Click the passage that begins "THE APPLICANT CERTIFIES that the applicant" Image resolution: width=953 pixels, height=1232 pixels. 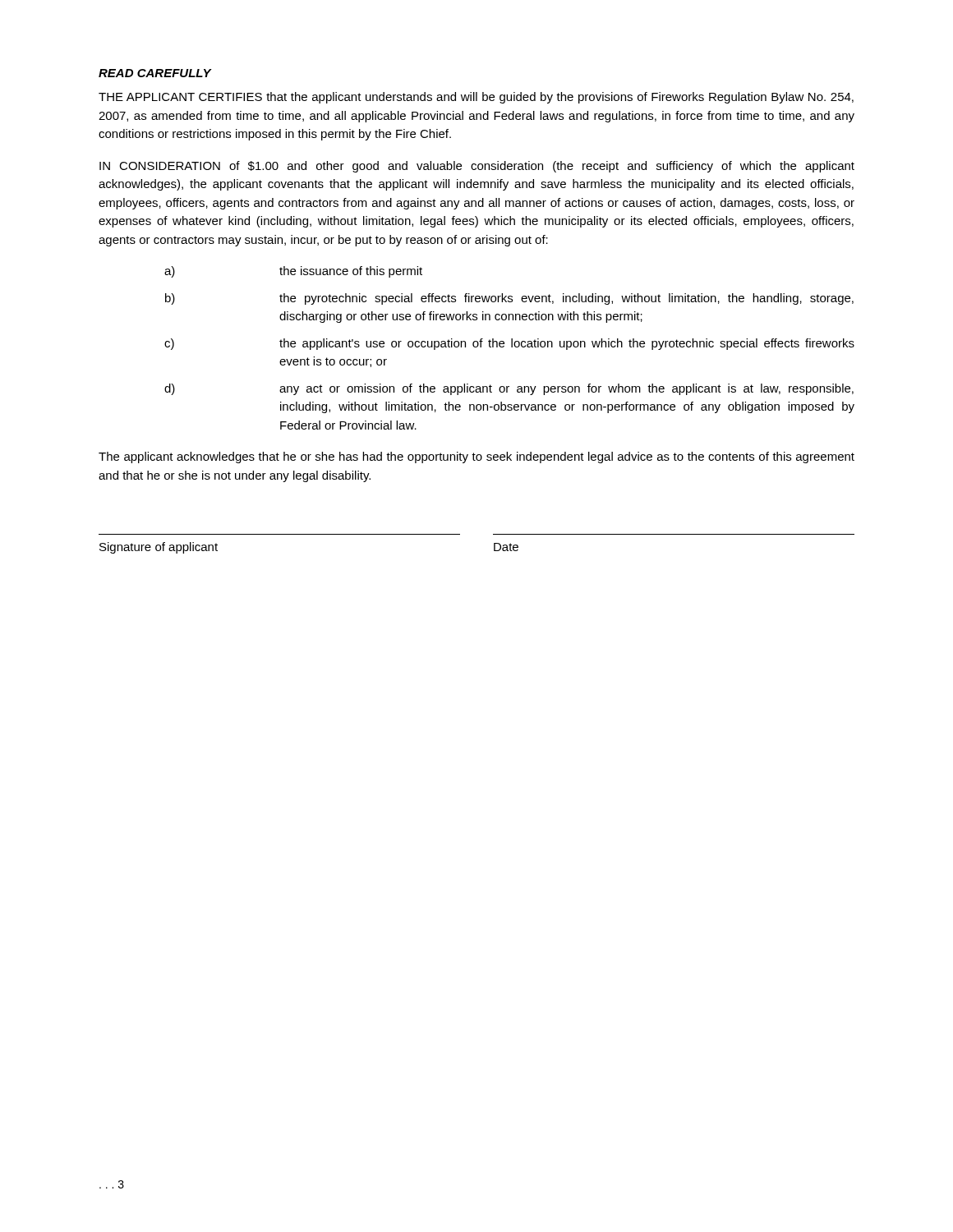pos(476,115)
